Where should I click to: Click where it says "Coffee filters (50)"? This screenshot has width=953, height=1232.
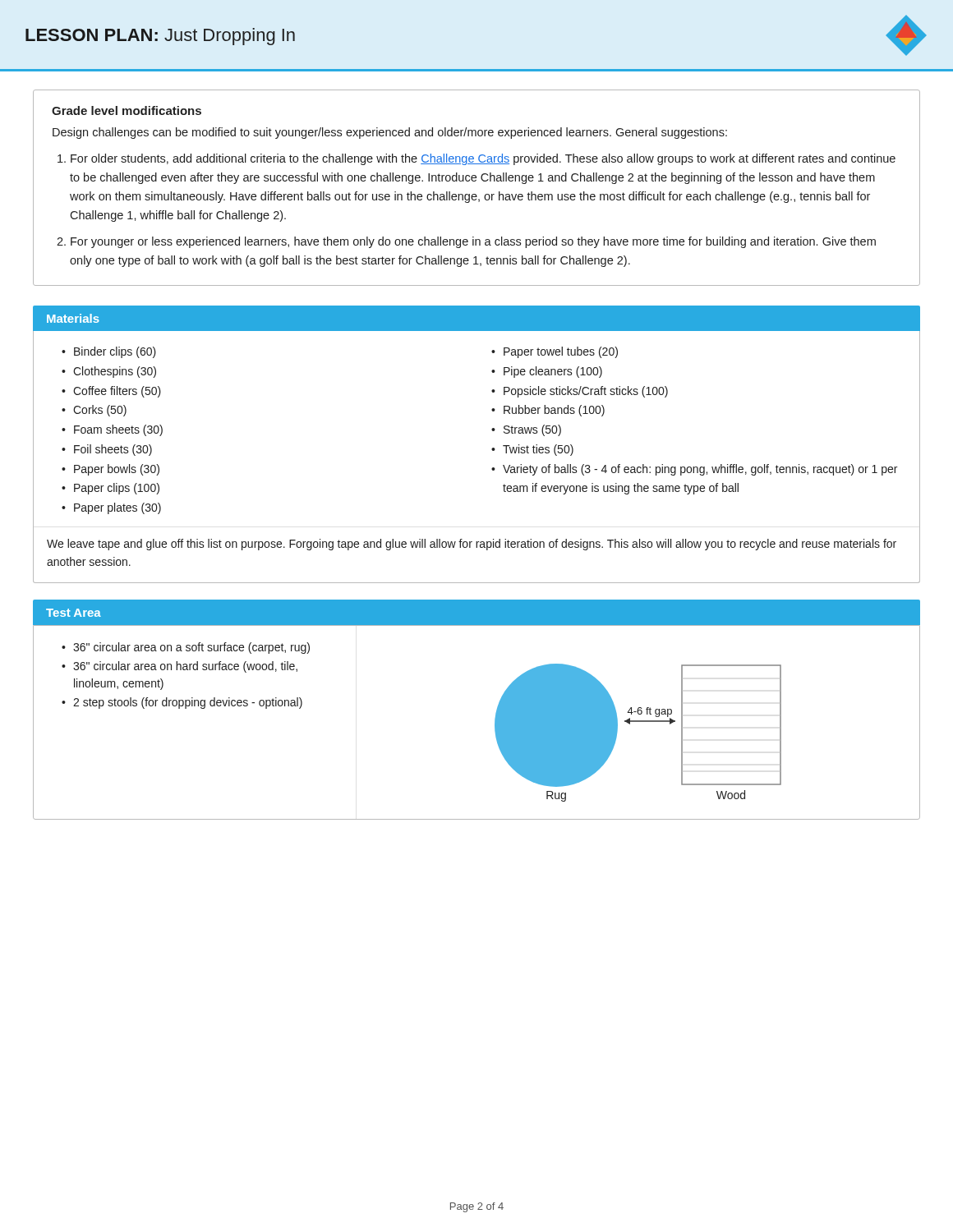117,391
